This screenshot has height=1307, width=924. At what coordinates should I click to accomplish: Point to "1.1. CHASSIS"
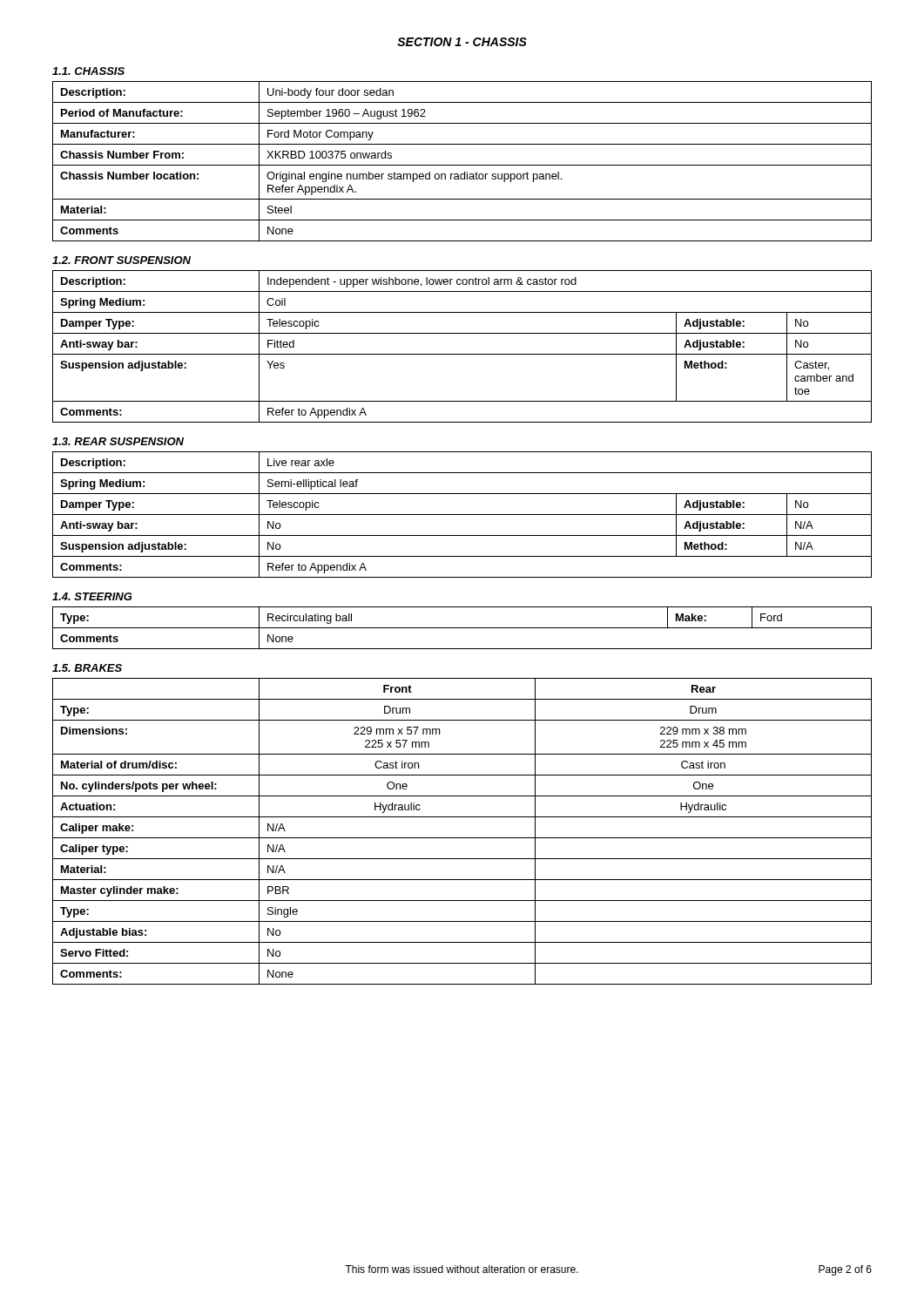coord(88,71)
